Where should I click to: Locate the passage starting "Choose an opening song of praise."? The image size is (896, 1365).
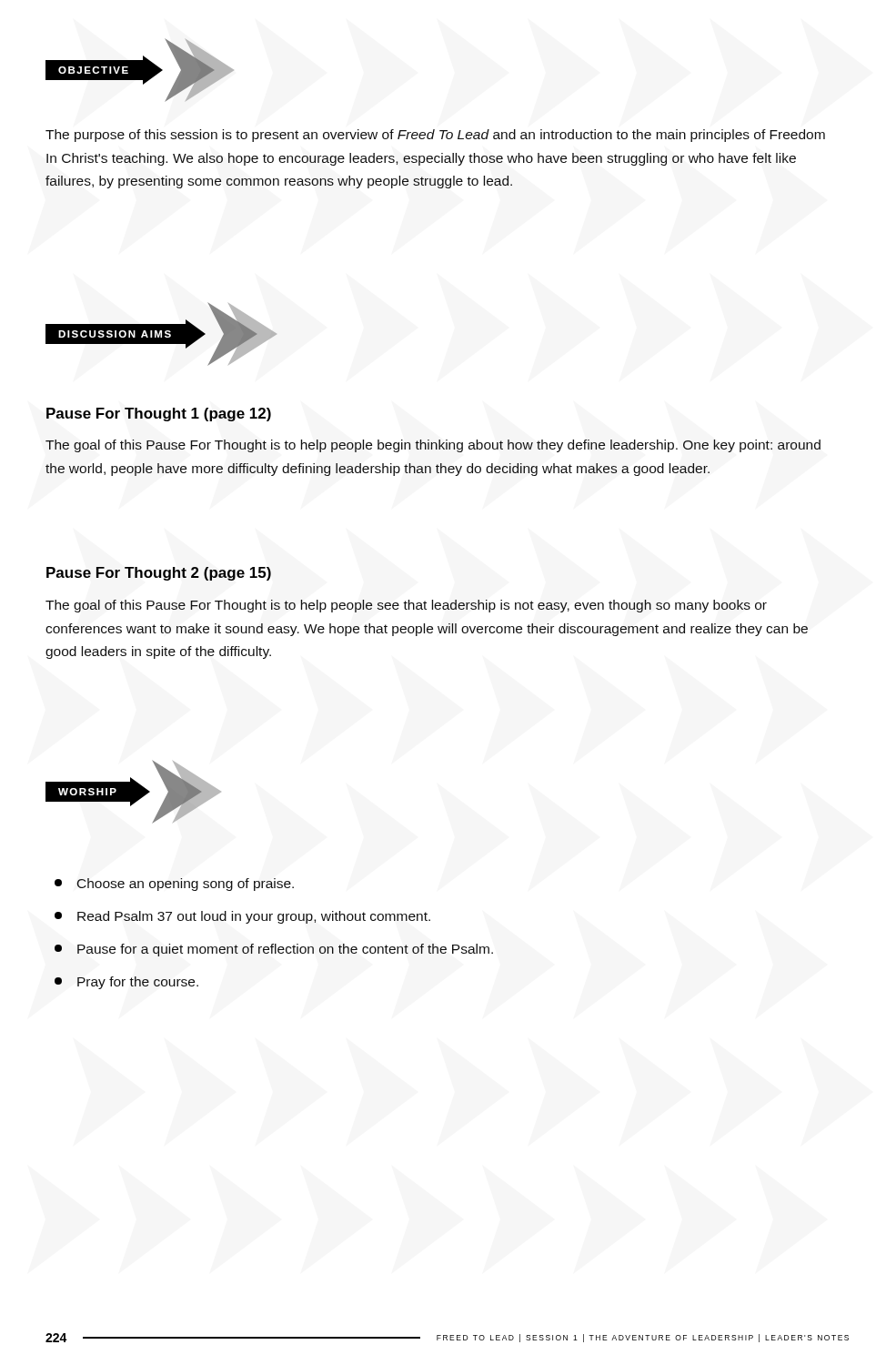[175, 883]
